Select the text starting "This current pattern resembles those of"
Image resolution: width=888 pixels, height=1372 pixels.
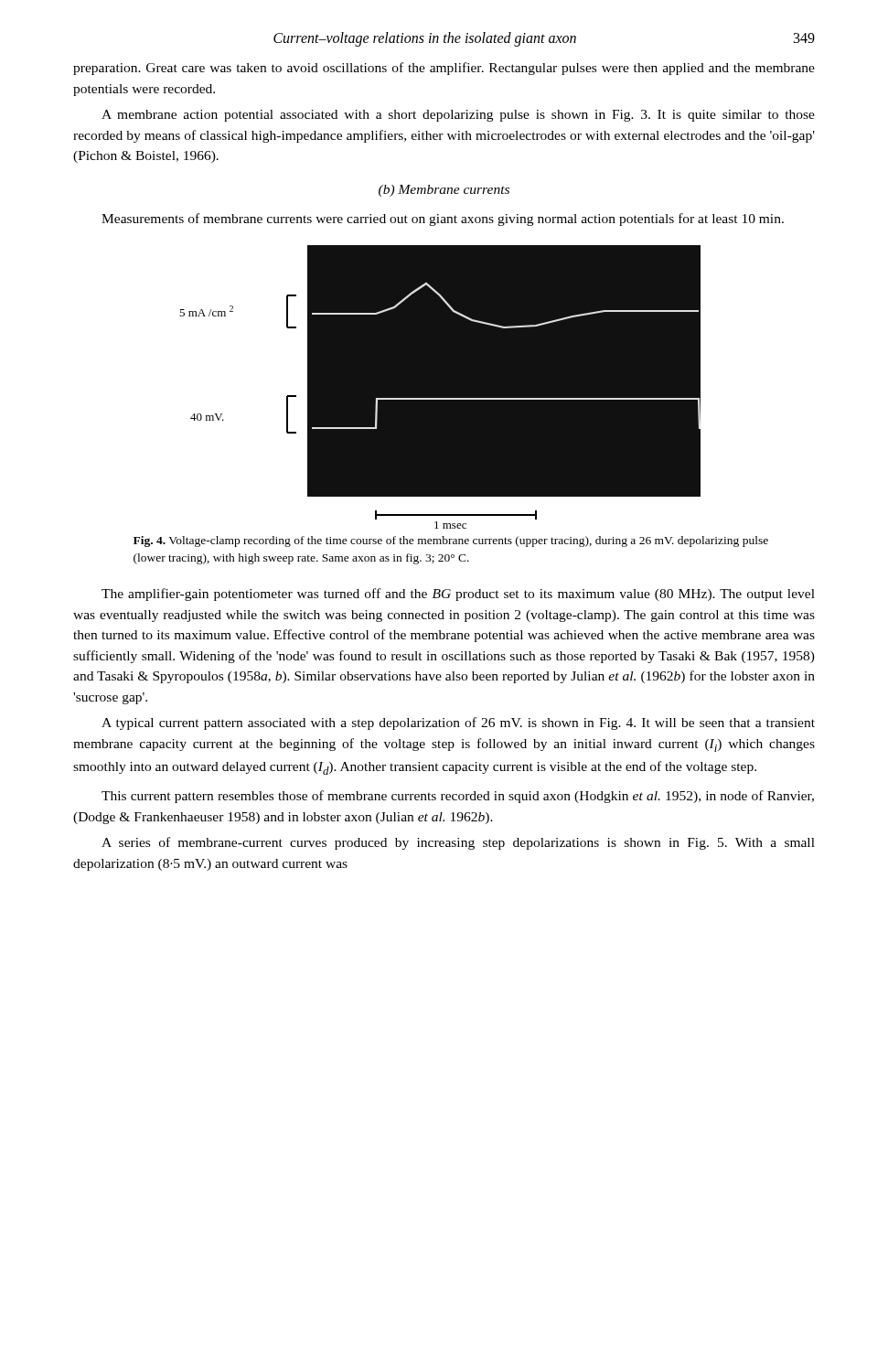(x=444, y=806)
